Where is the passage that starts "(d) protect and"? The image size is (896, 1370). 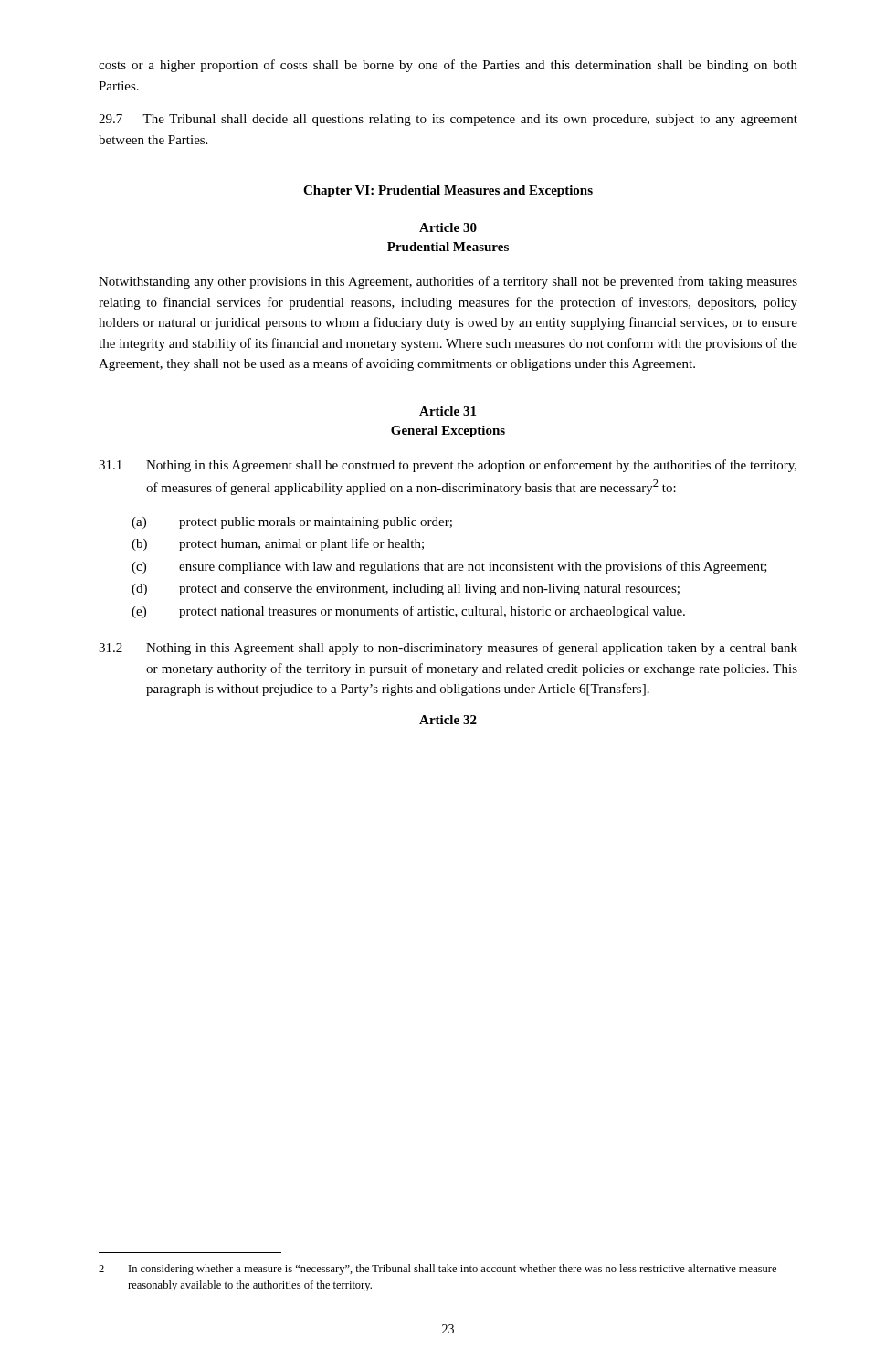coord(448,588)
